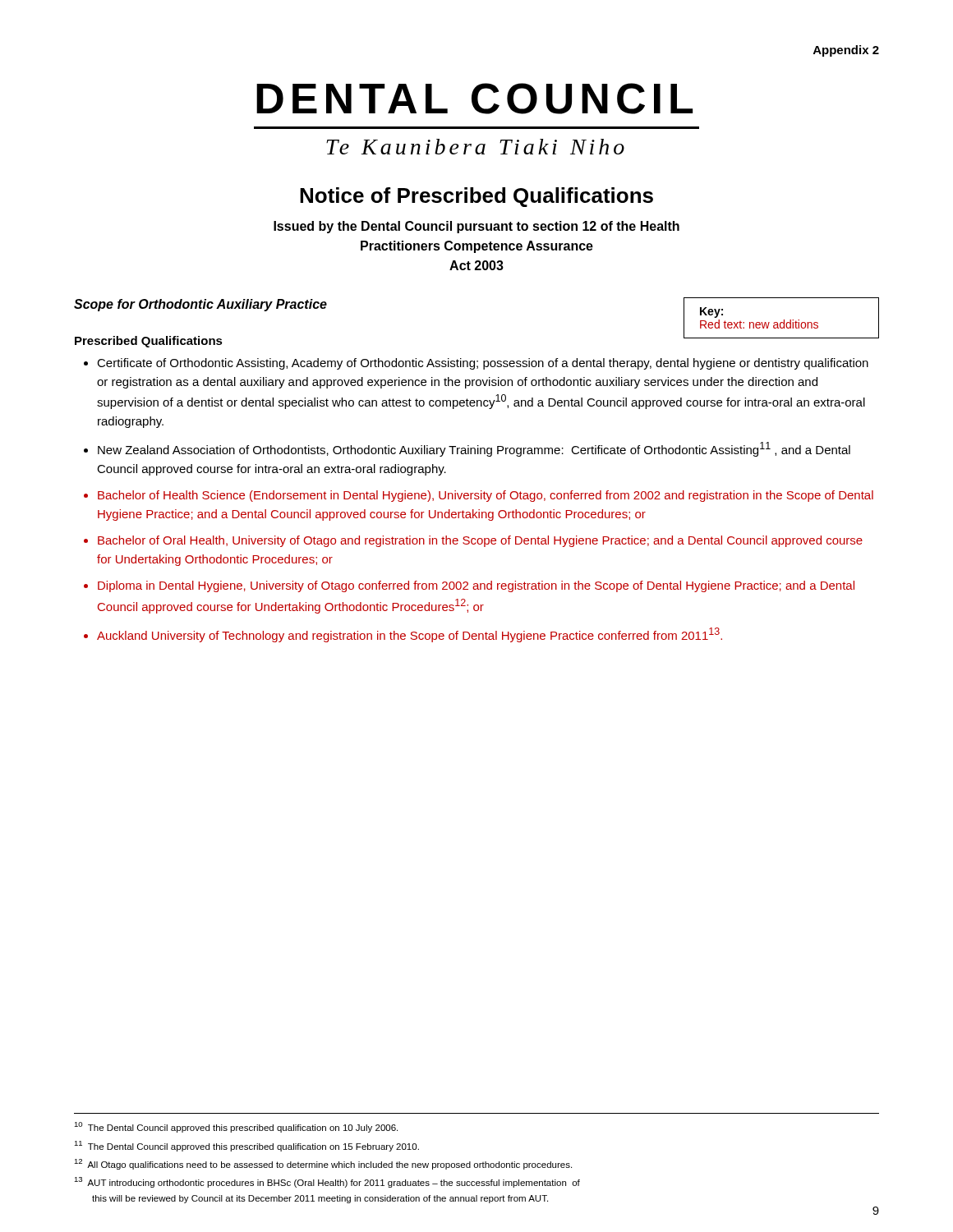Screen dimensions: 1232x953
Task: Find the section header containing "Prescribed Qualifications"
Action: tap(148, 340)
